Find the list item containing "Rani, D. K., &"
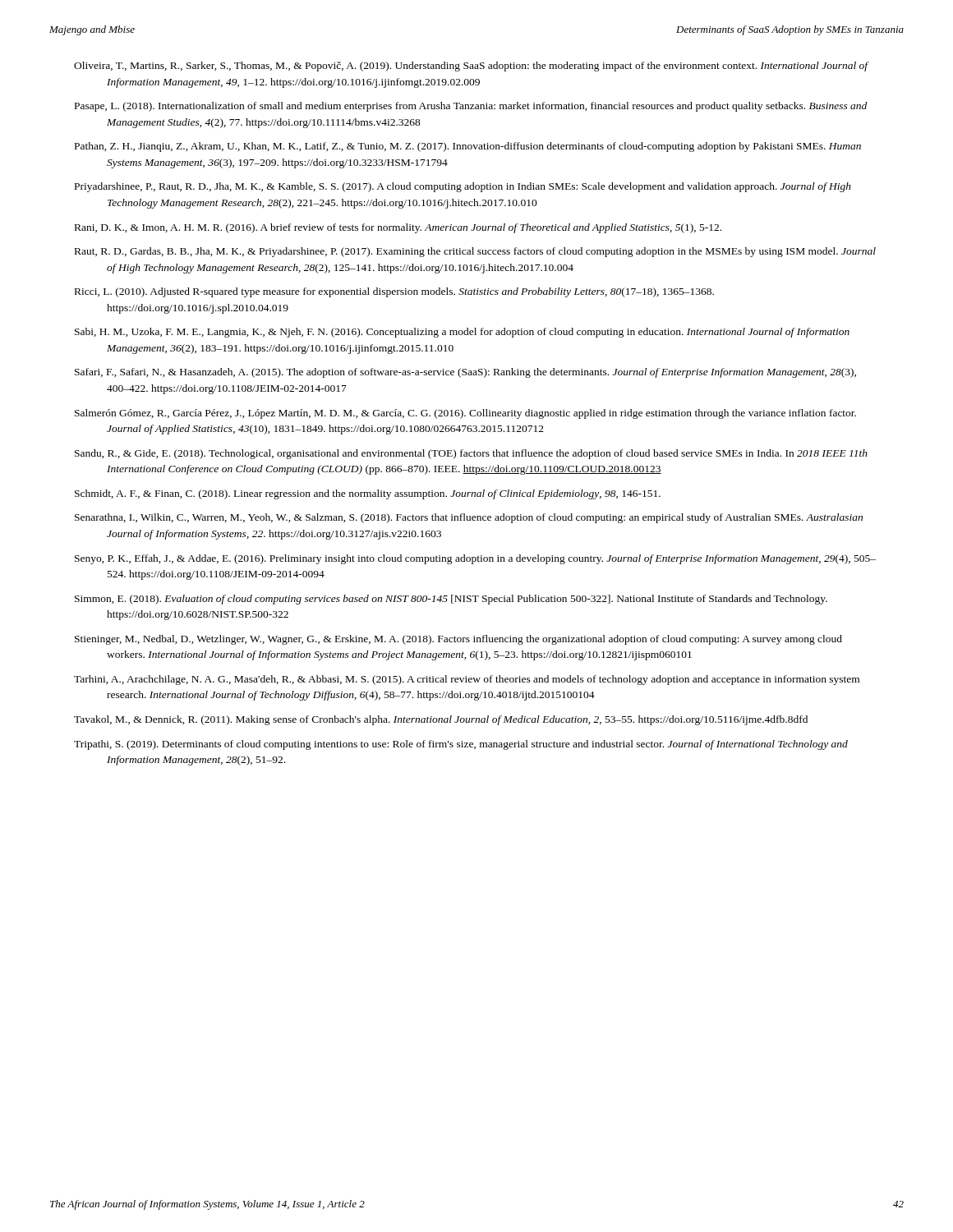Screen dimensions: 1232x953 click(x=398, y=227)
